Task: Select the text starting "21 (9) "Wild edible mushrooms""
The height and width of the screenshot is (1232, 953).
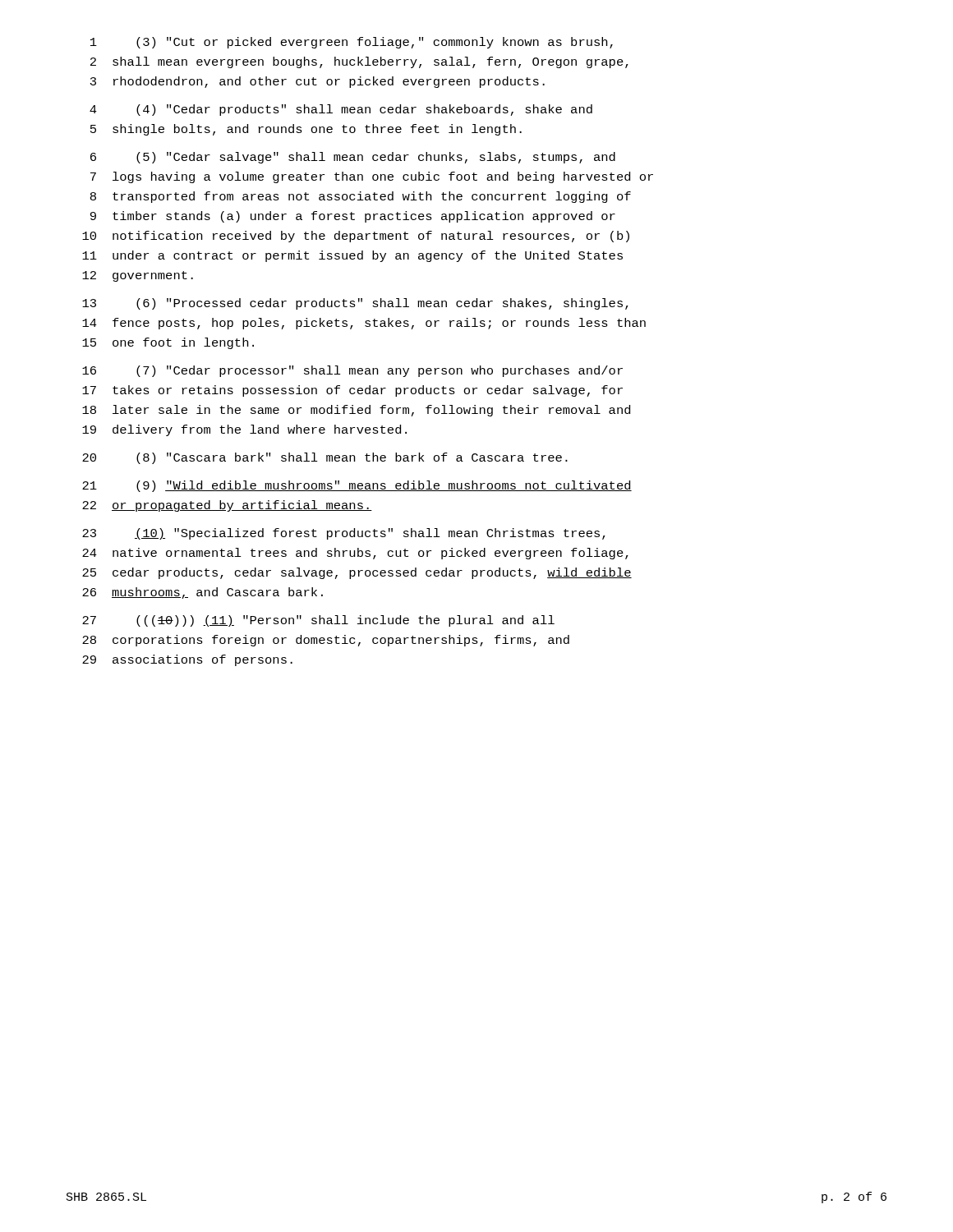Action: click(476, 496)
